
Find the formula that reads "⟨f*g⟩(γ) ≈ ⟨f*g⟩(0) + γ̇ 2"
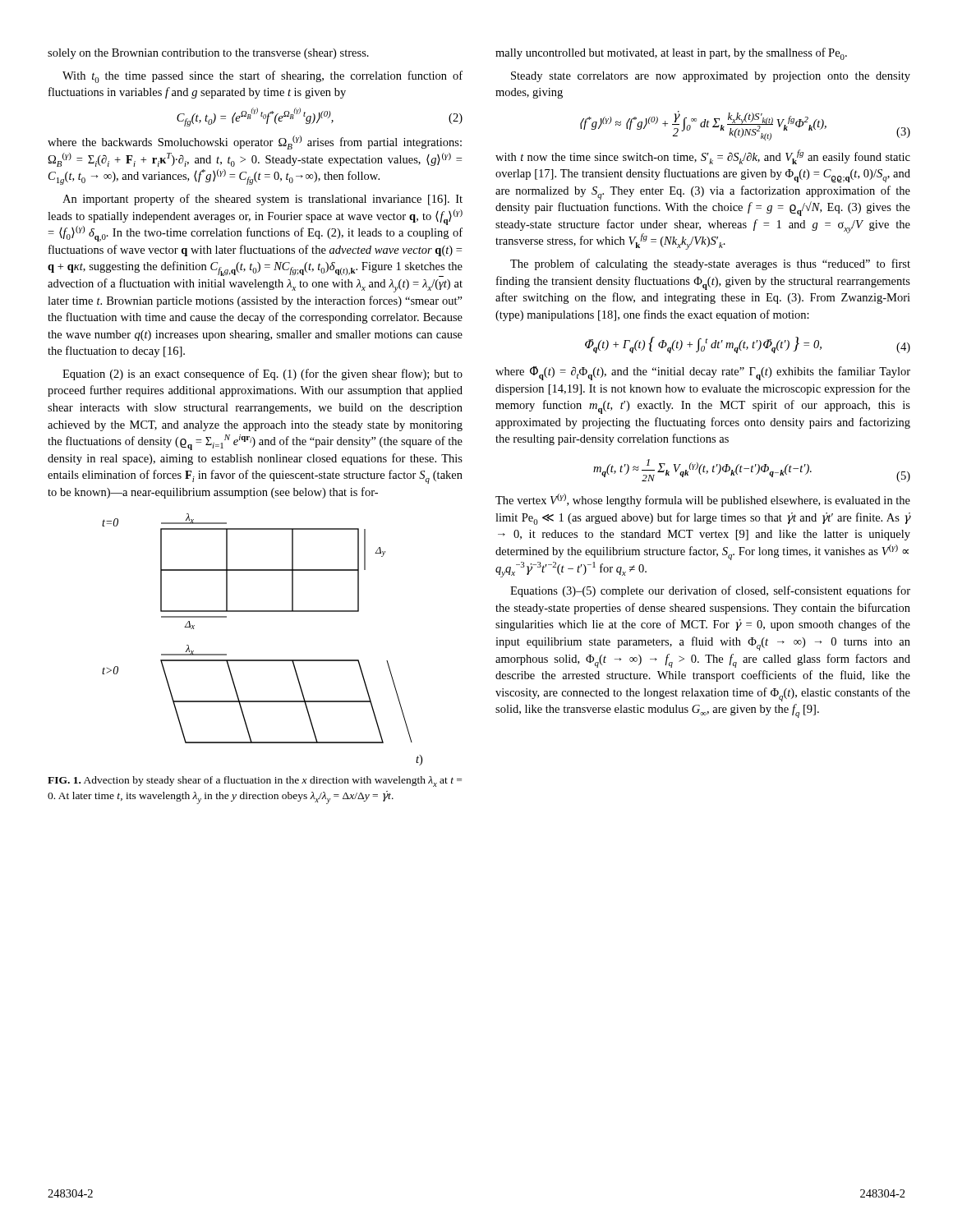tap(703, 125)
